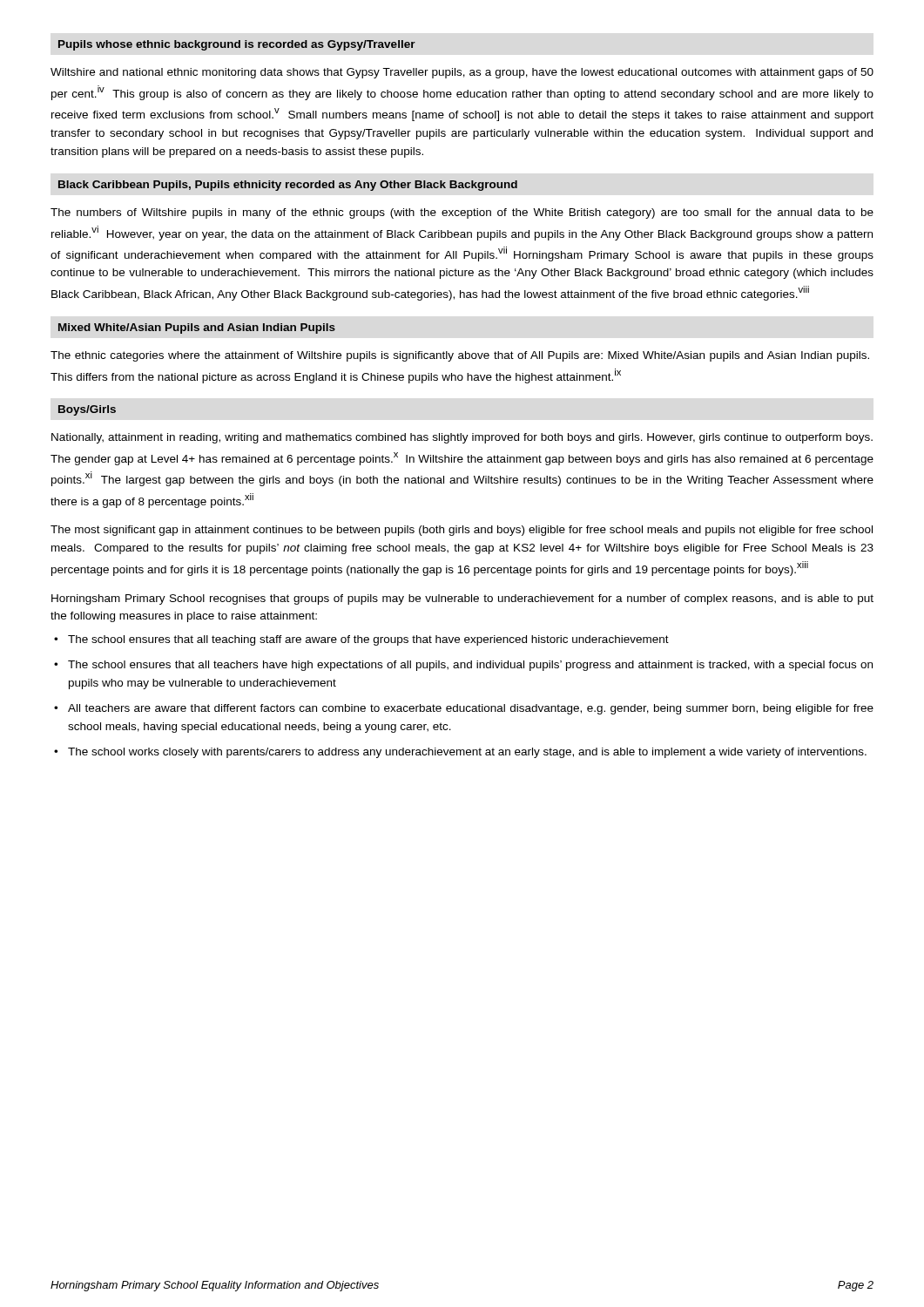Find the text block that says "The most significant gap in attainment continues to"
The width and height of the screenshot is (924, 1307).
pyautogui.click(x=462, y=549)
